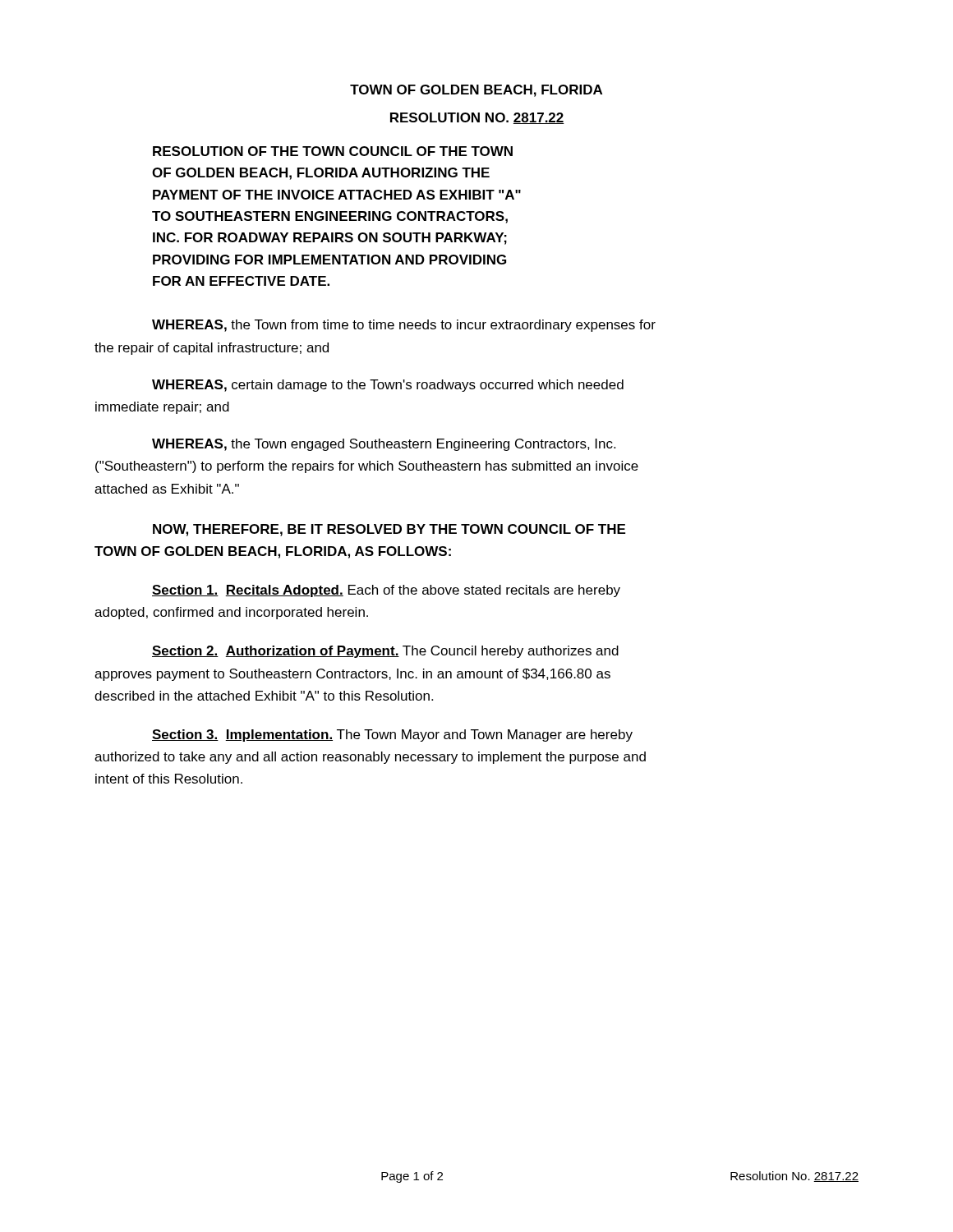Locate the region starting "adopted, confirmed and incorporated herein."
953x1232 pixels.
(x=232, y=613)
